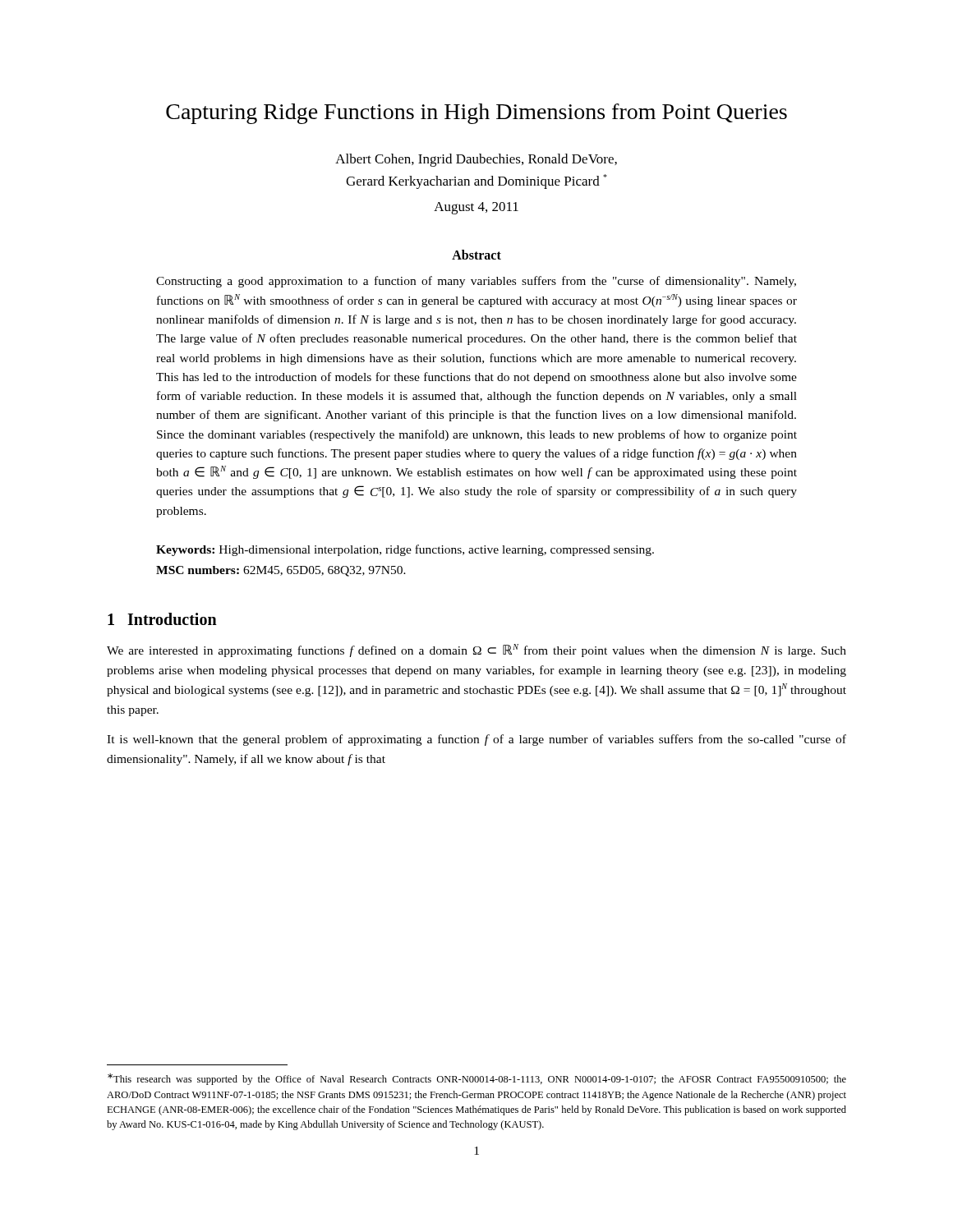Select the text block that says "It is well-known that the"
This screenshot has width=953, height=1232.
pyautogui.click(x=476, y=749)
